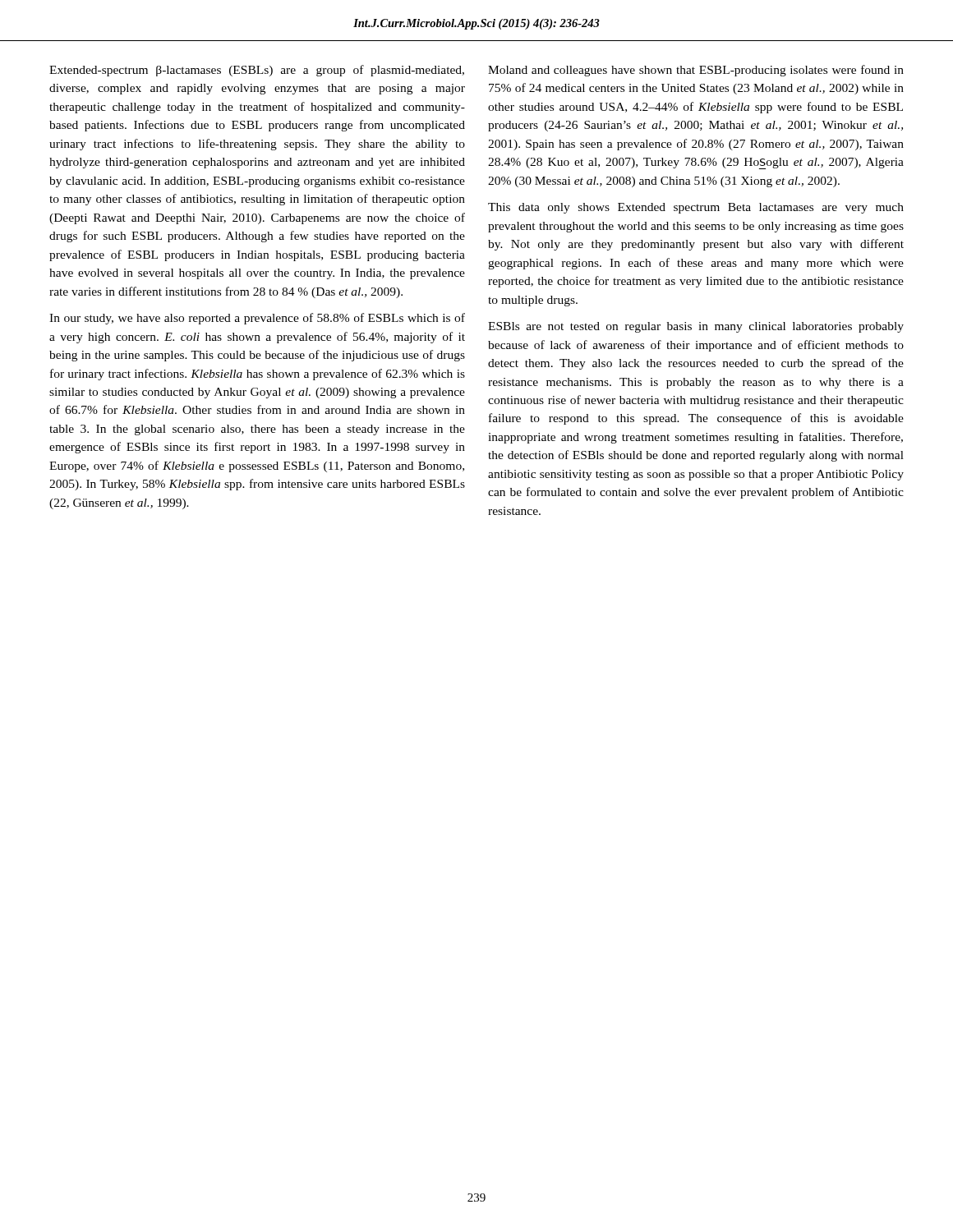953x1232 pixels.
Task: Where is the passage that starts "In our study, we have"?
Action: pos(257,410)
